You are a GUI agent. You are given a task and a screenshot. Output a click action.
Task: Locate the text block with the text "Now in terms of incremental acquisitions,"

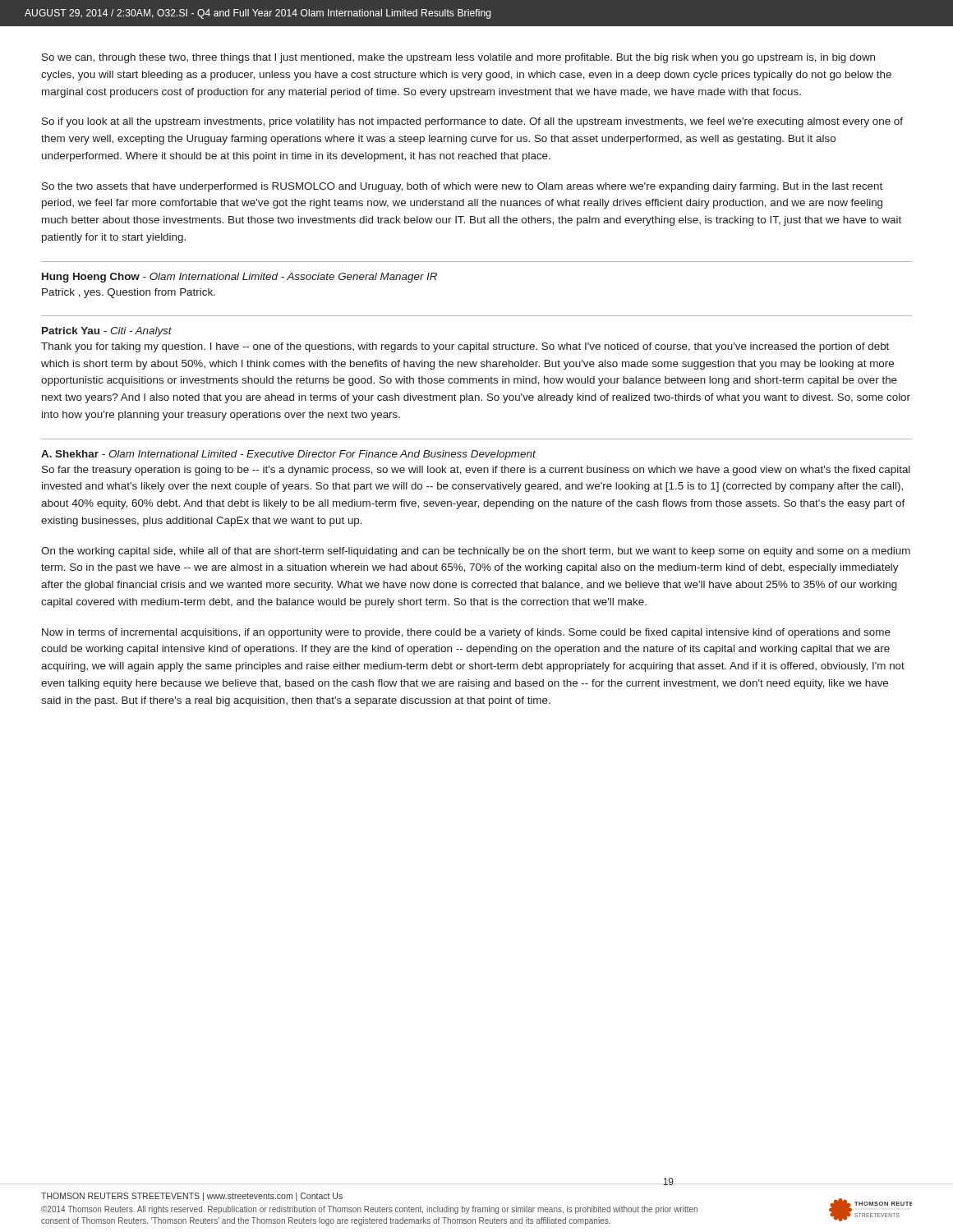pyautogui.click(x=473, y=666)
